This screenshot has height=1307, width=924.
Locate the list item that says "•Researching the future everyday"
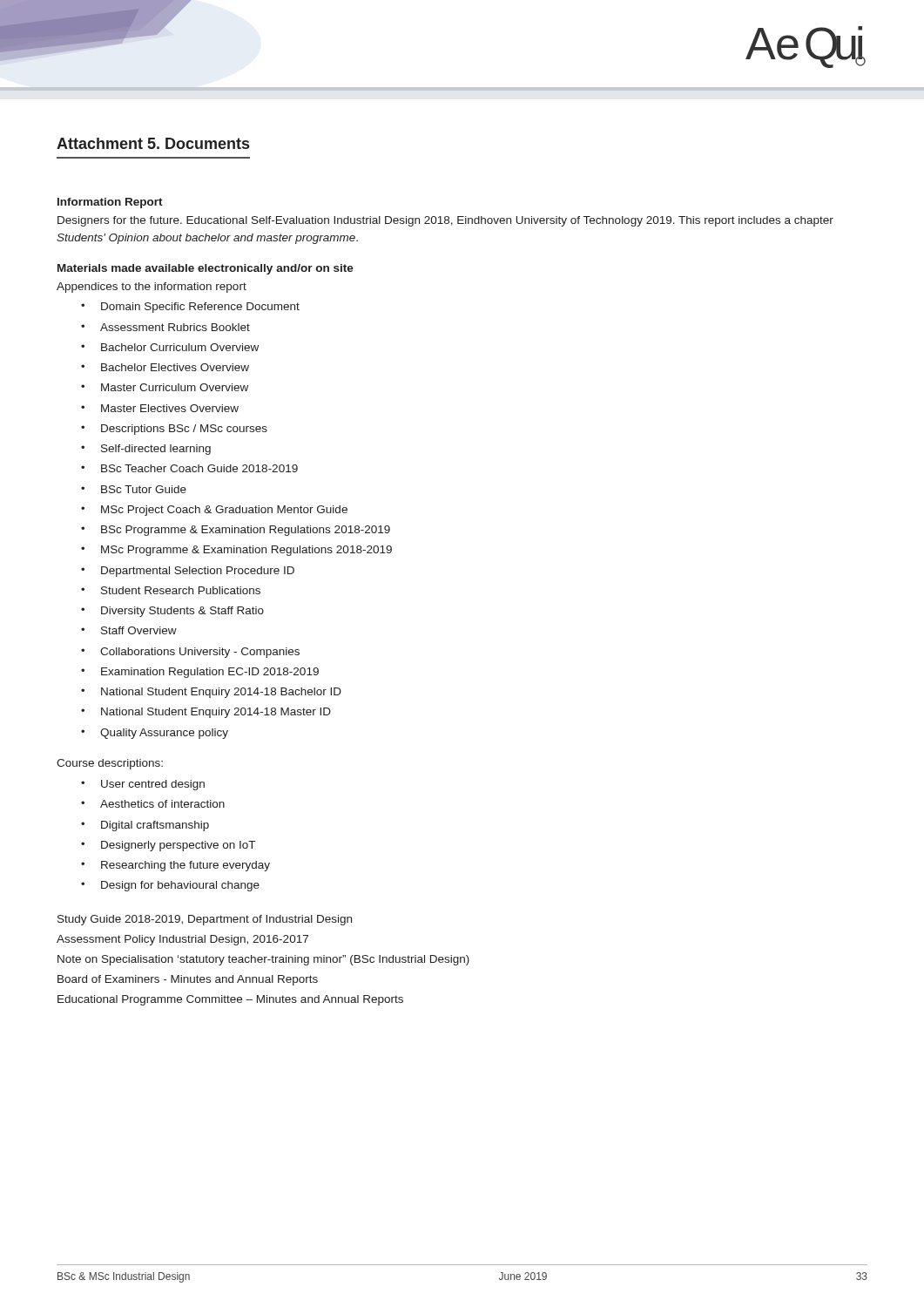point(176,865)
